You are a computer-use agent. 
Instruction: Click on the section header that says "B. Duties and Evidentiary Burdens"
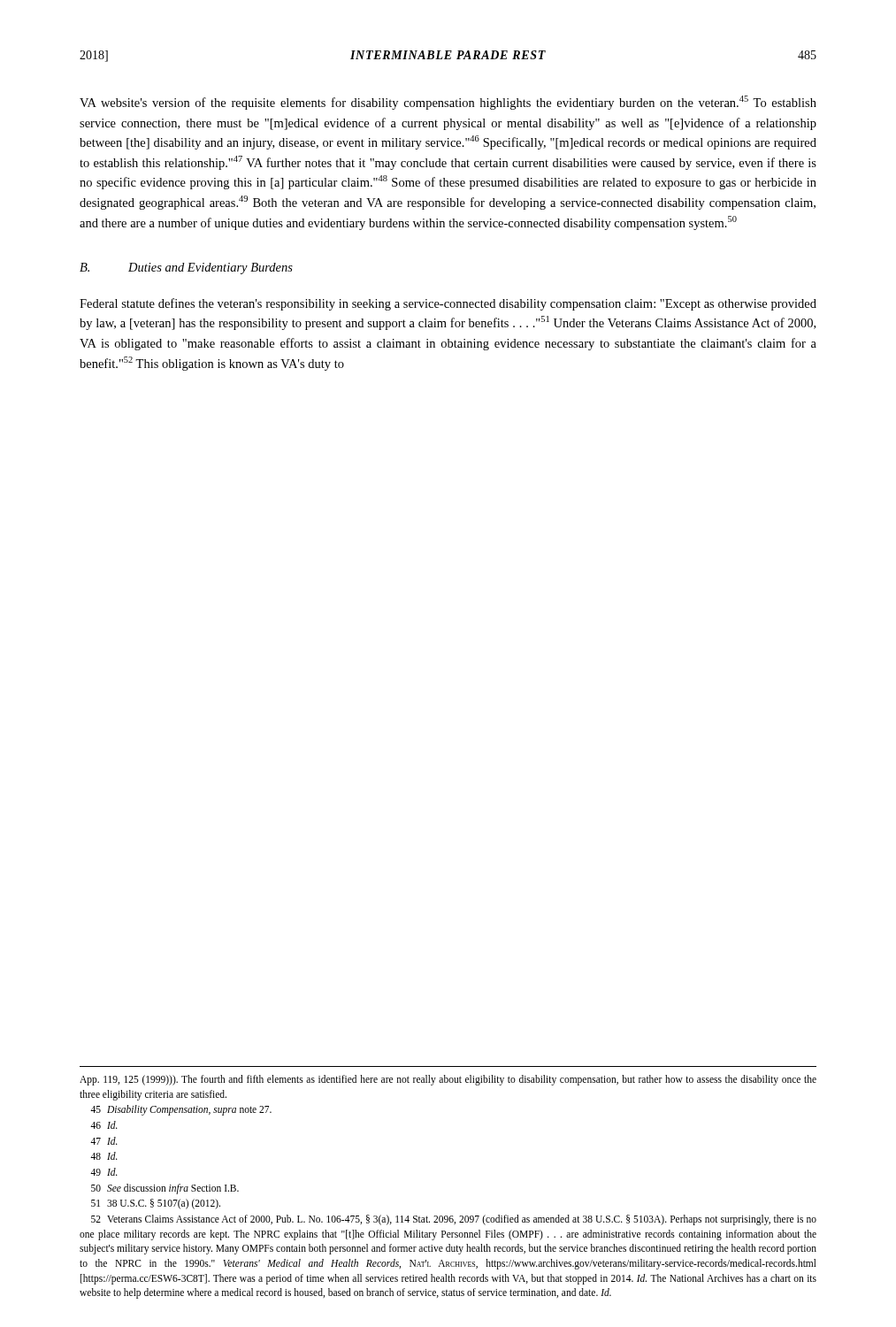pos(186,268)
